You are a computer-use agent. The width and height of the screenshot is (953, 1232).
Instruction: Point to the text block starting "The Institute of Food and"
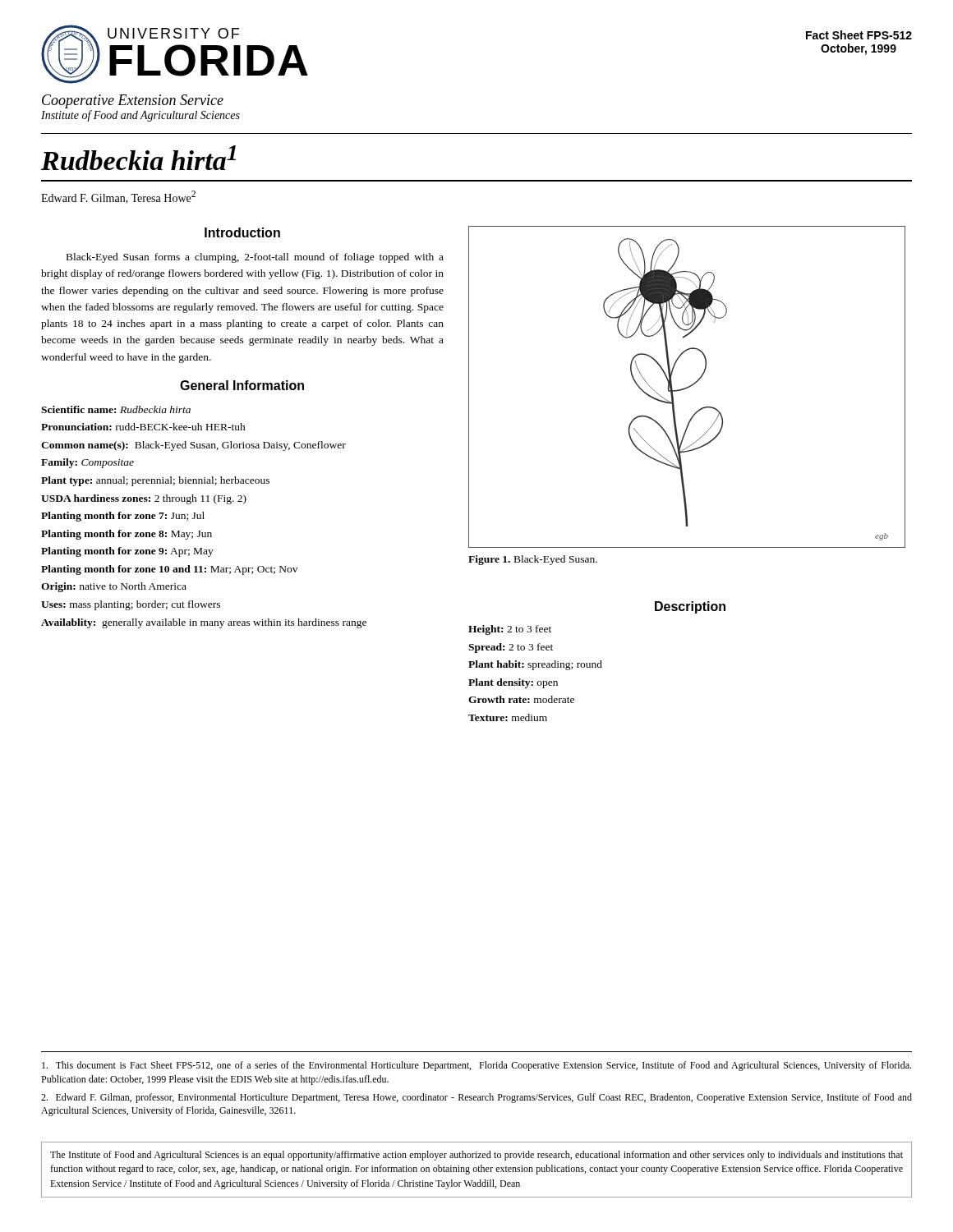point(476,1169)
